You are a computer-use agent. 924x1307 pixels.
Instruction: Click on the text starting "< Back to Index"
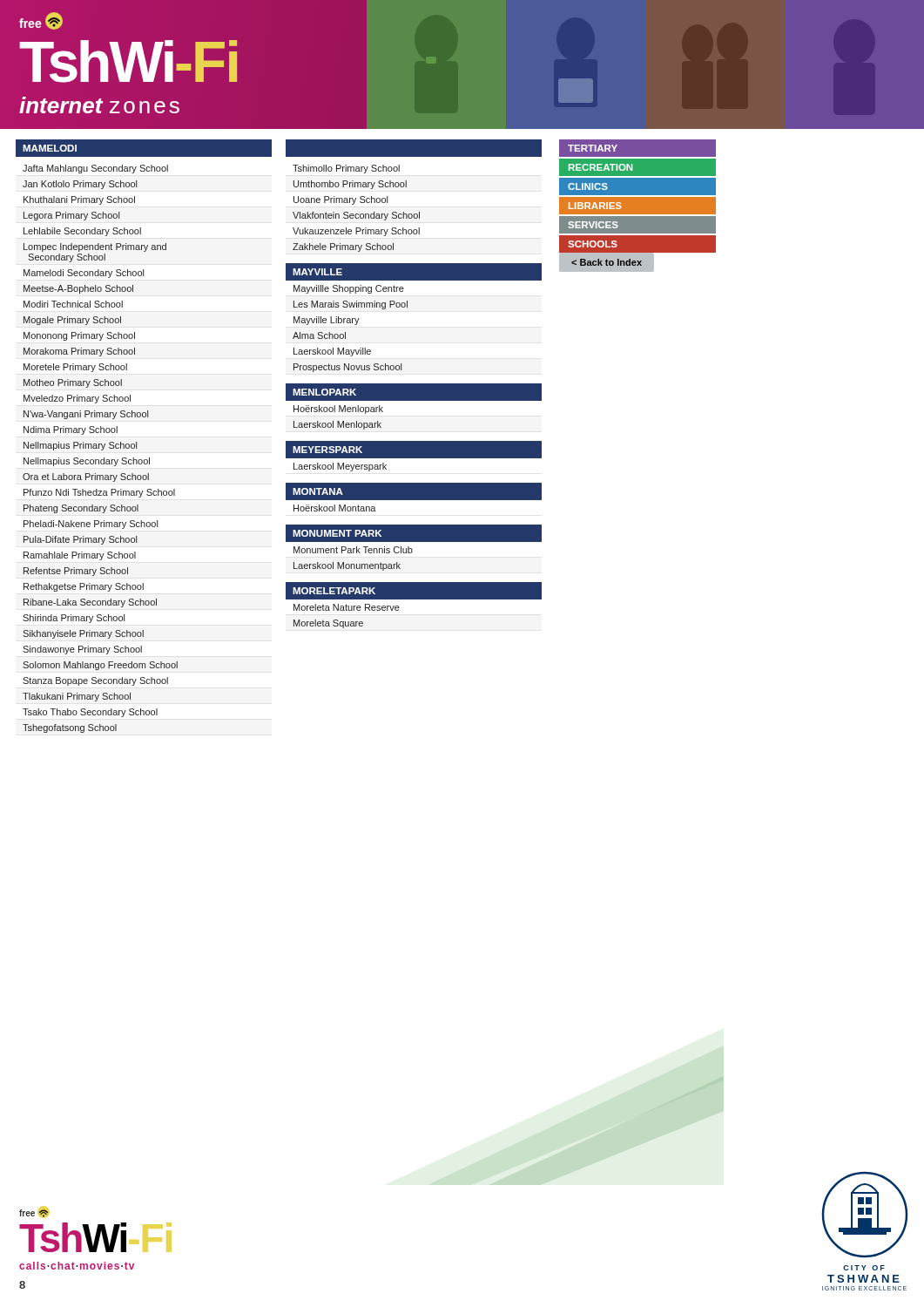pos(607,262)
